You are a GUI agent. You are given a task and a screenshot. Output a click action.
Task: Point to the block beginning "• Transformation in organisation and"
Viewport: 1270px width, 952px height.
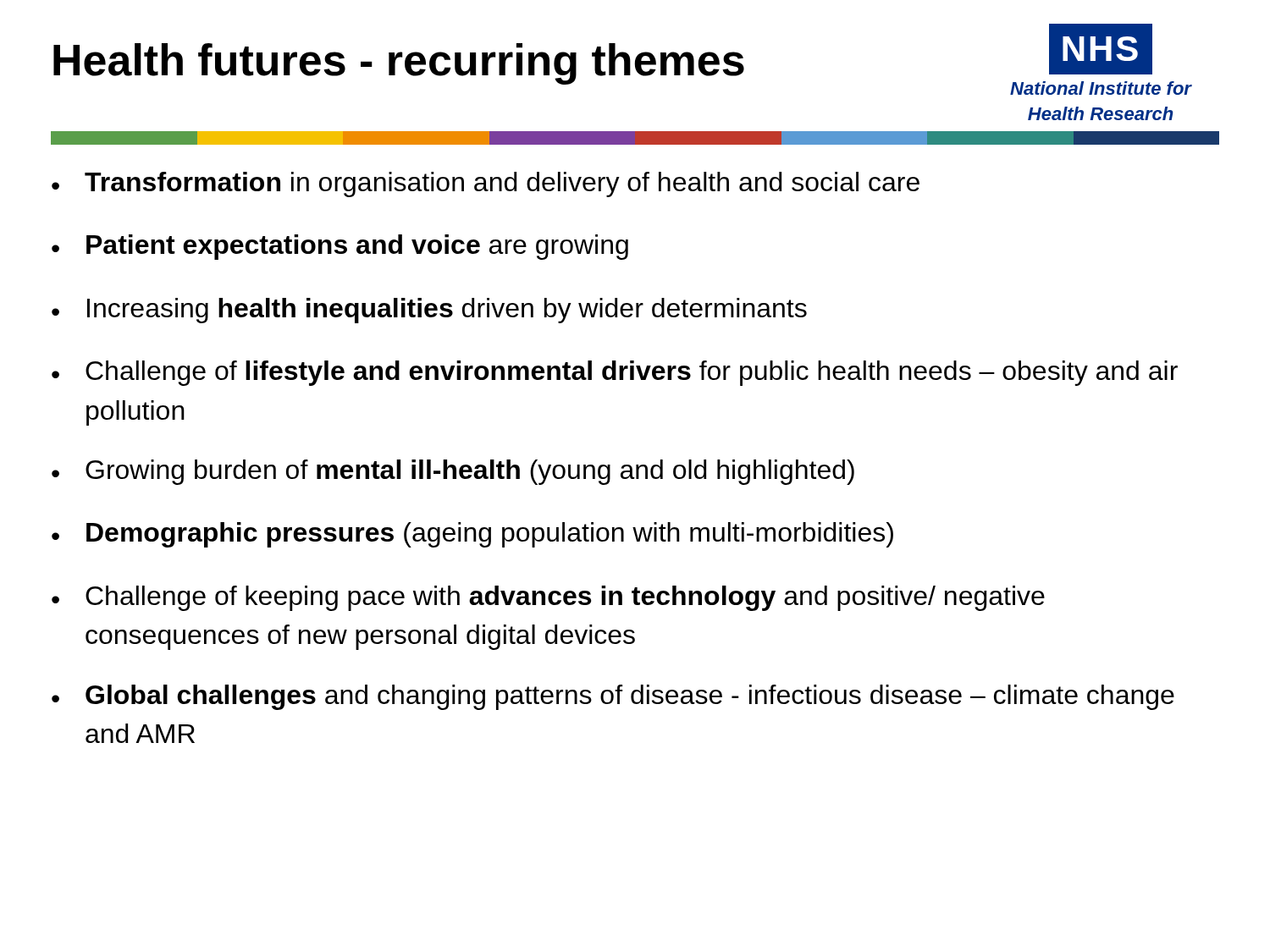click(635, 184)
